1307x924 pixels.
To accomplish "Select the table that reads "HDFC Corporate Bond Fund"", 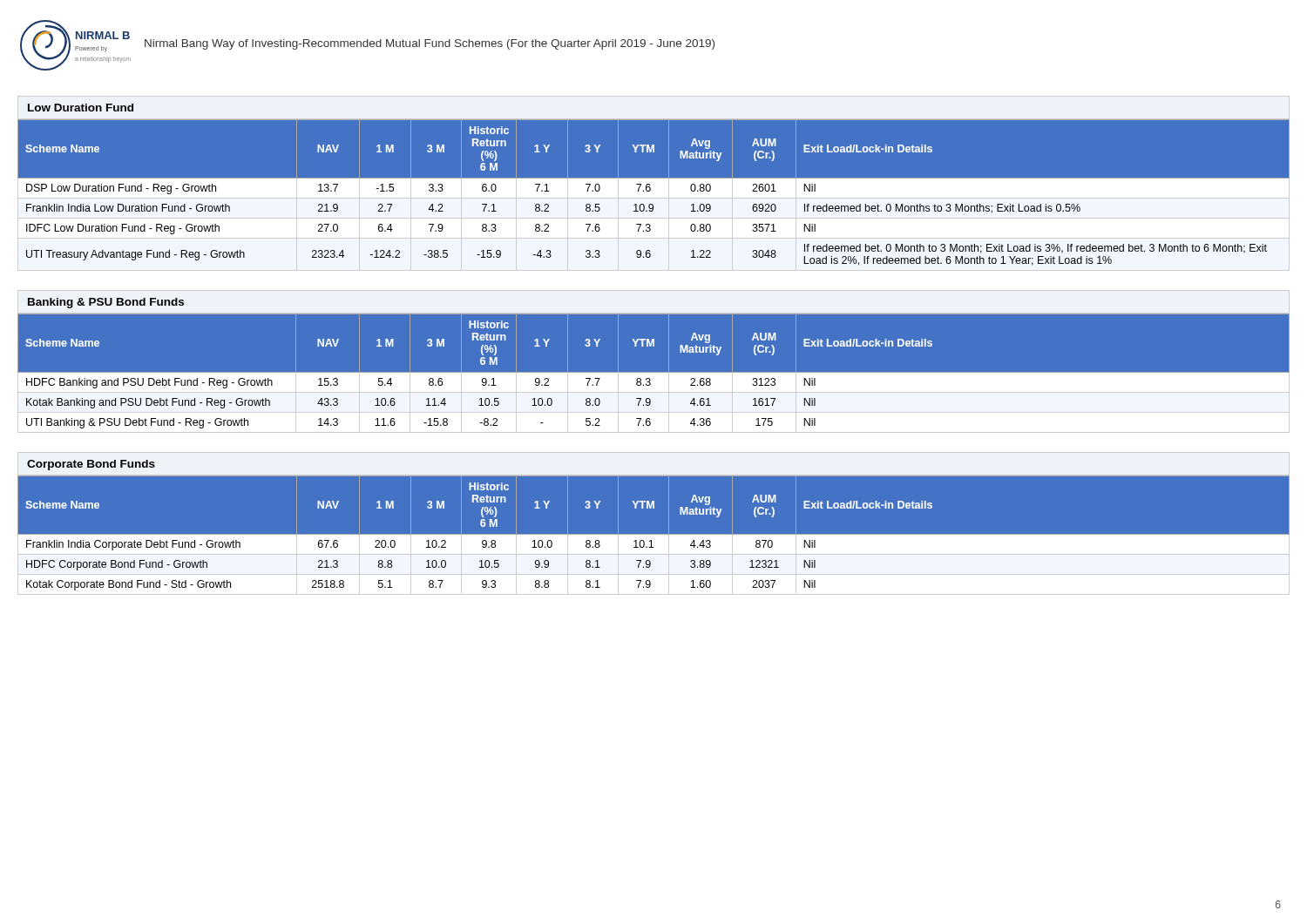I will point(654,535).
